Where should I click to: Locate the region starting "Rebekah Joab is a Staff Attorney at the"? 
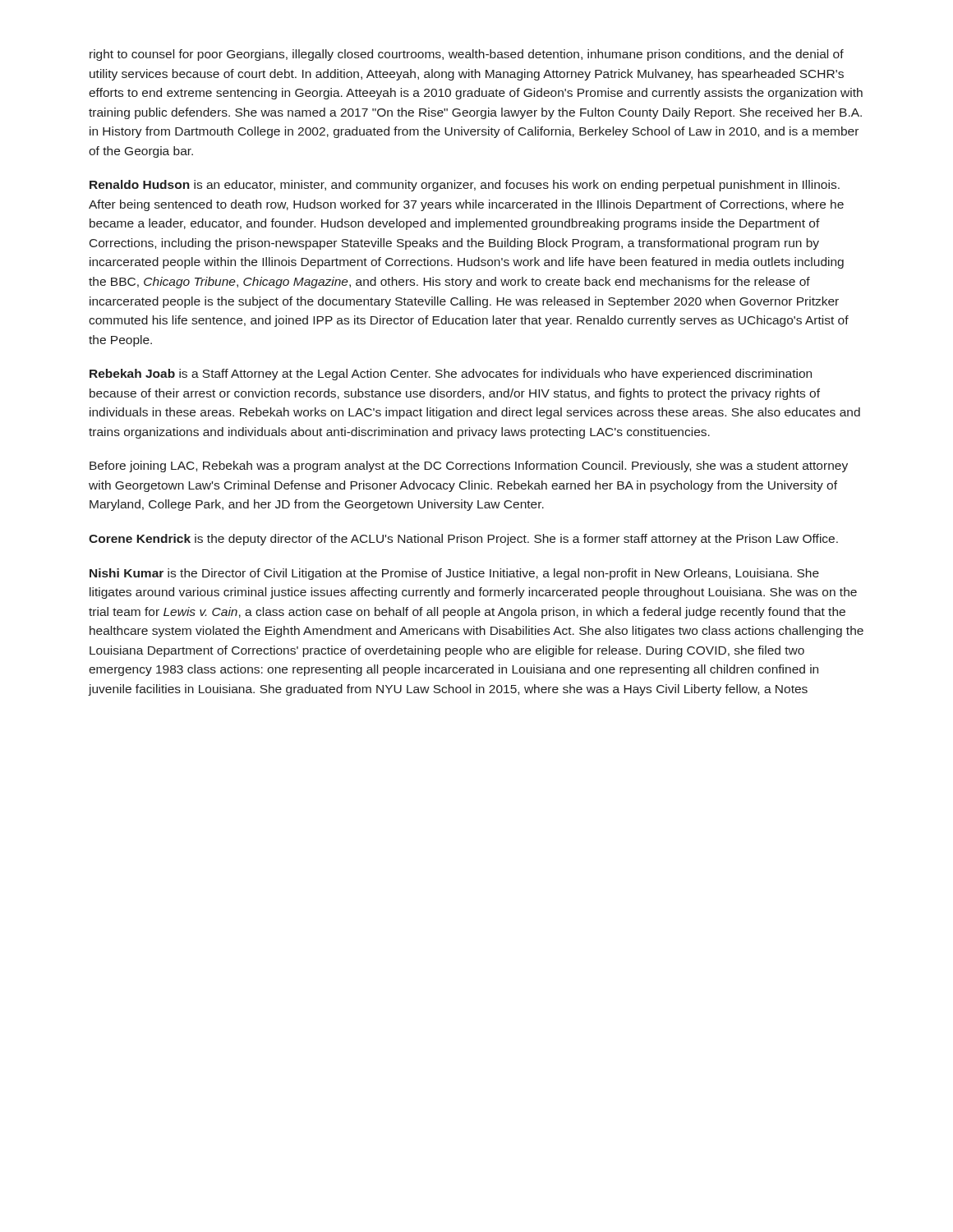476,403
